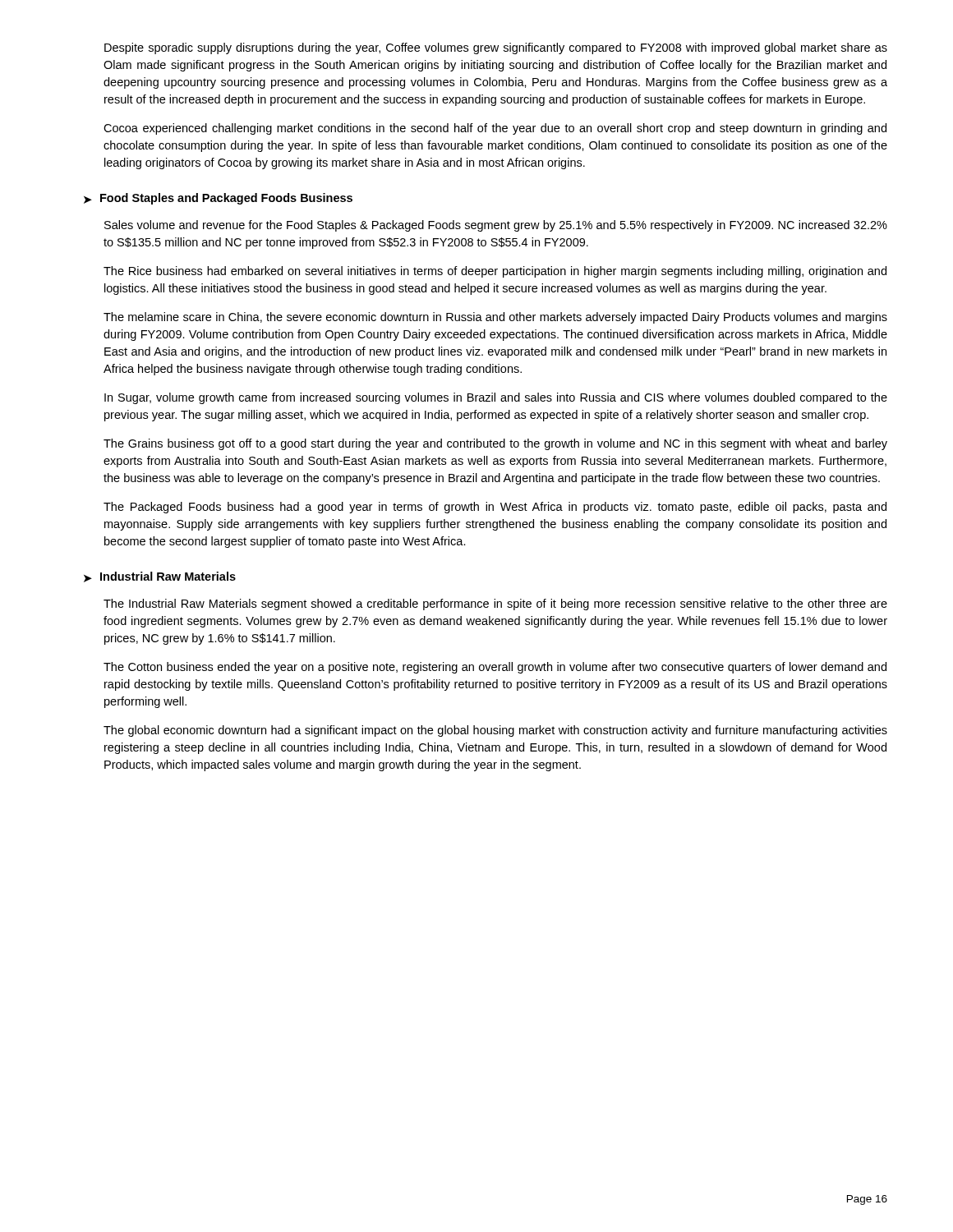Select the region starting "The melamine scare"
The width and height of the screenshot is (953, 1232).
[495, 343]
